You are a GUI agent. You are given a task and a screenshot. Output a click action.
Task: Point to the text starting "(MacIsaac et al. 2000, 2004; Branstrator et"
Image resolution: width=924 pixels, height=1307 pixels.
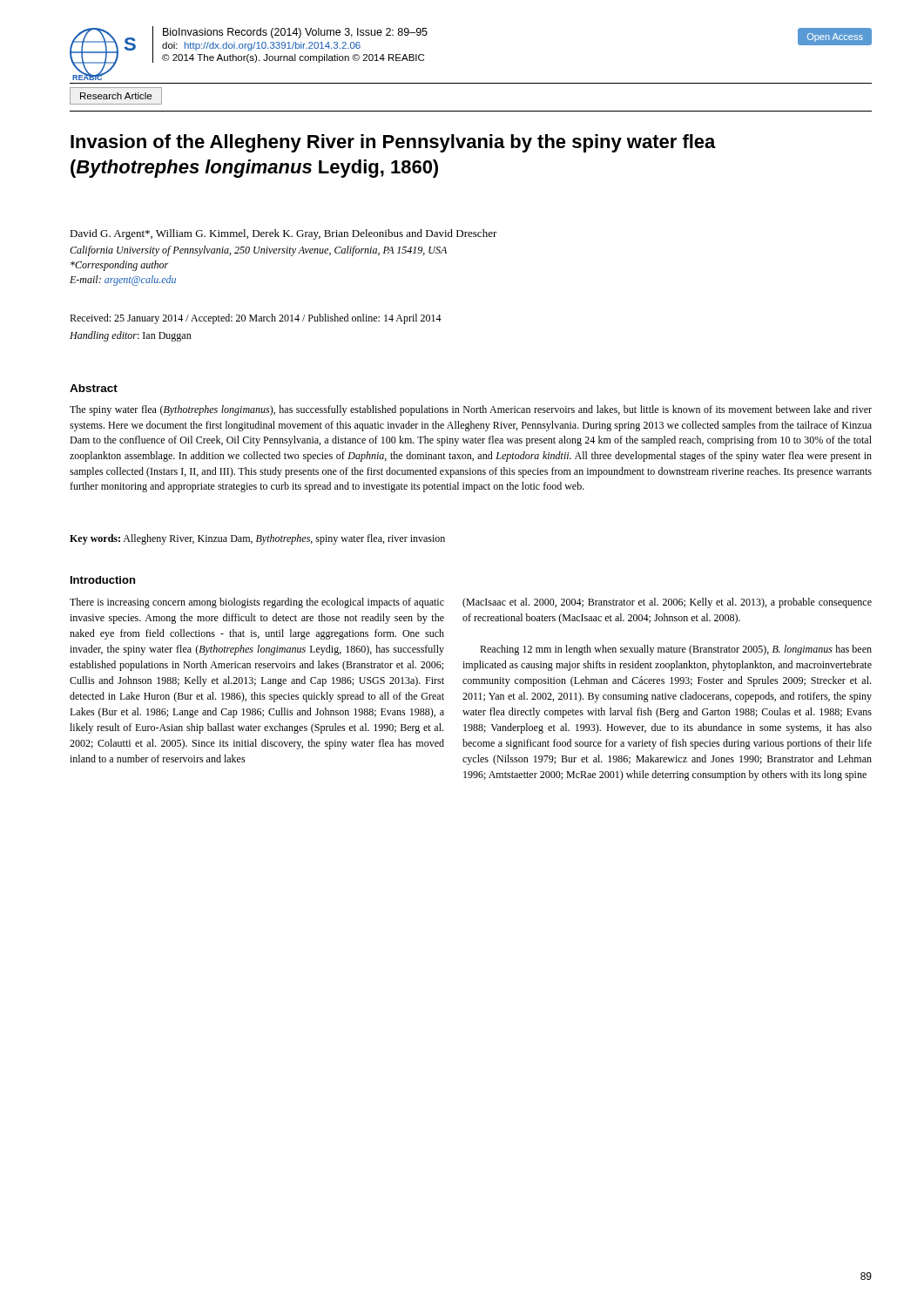tap(667, 689)
